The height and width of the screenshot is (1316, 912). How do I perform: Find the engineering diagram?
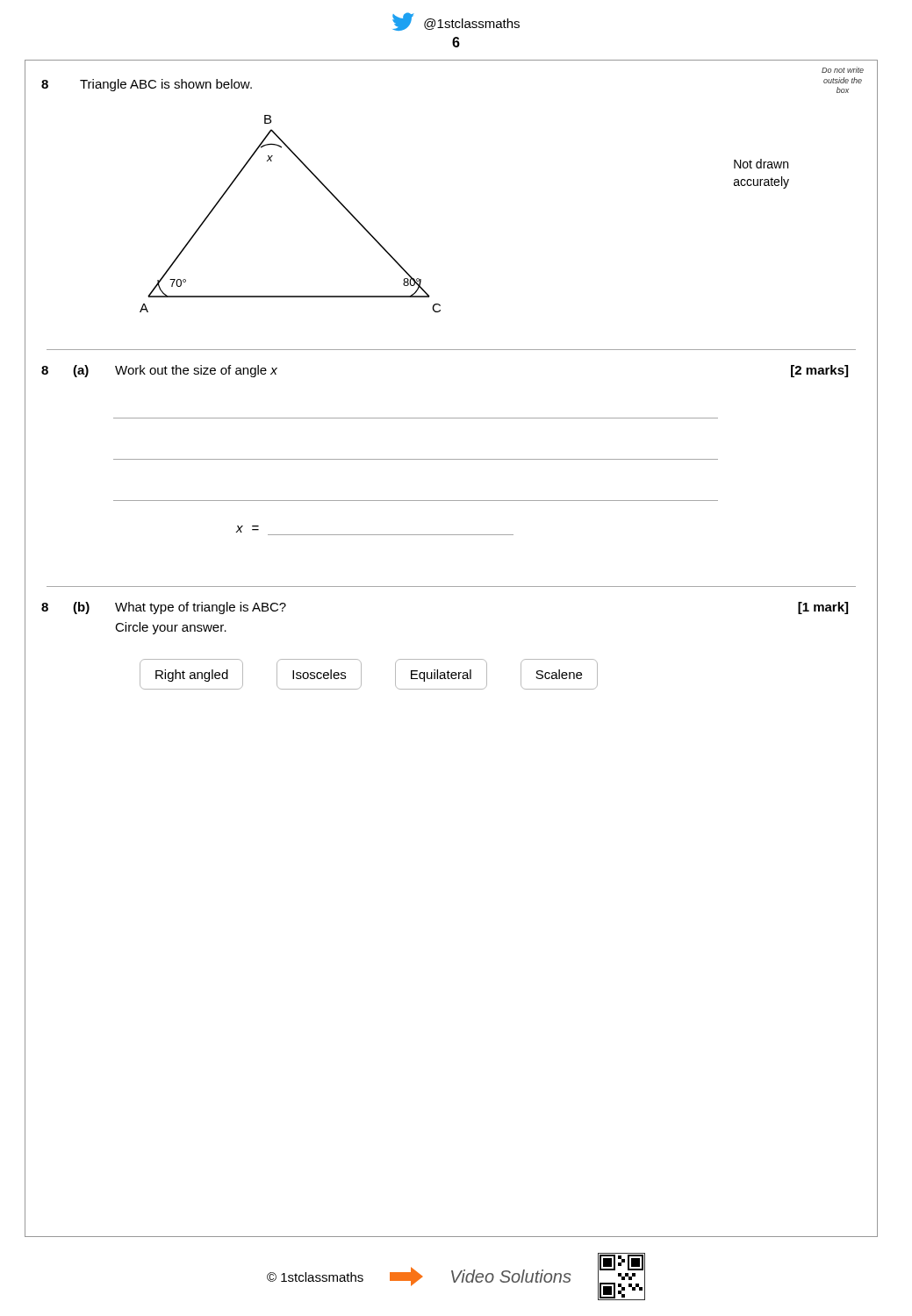(451, 222)
